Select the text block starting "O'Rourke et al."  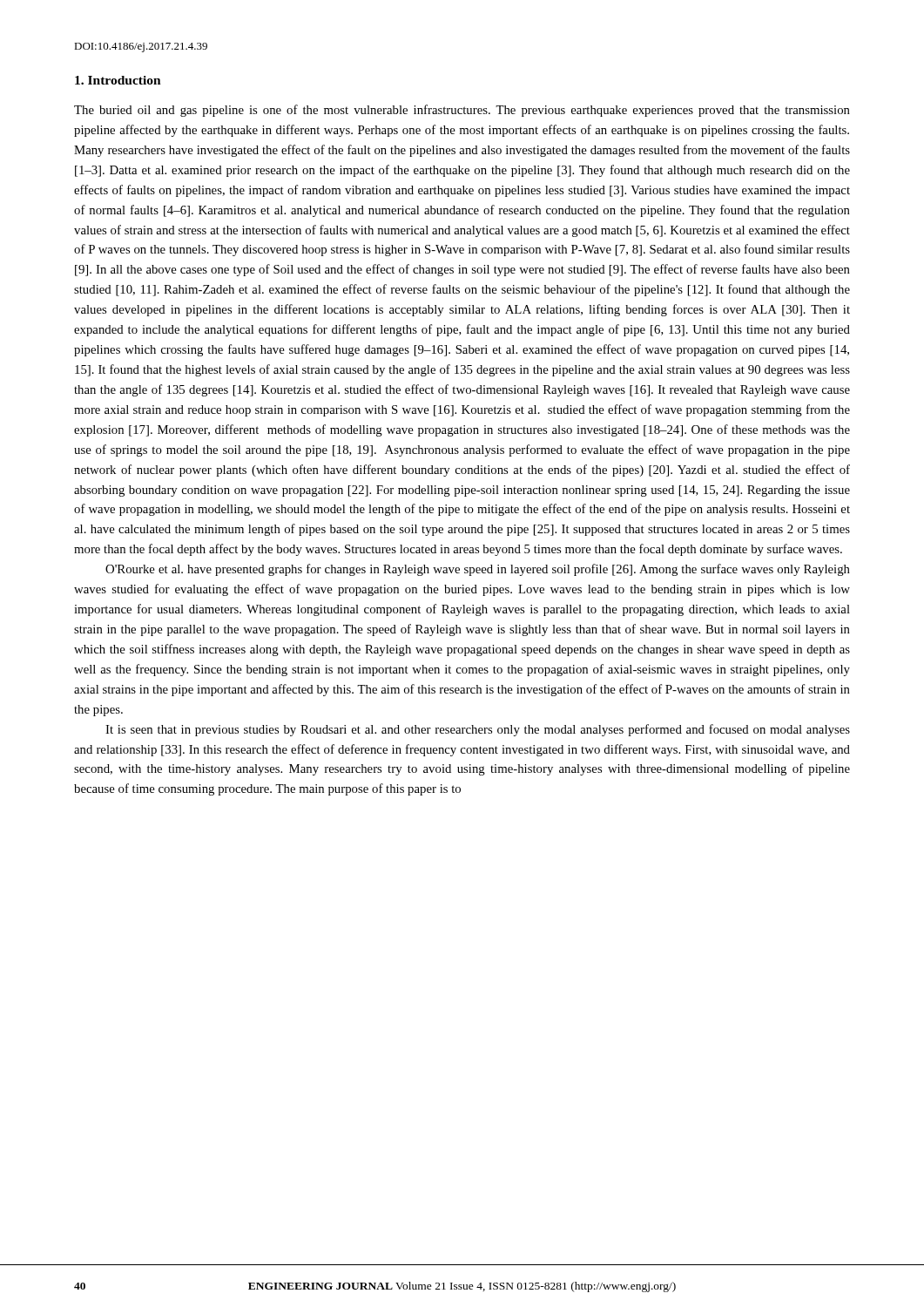tap(462, 639)
